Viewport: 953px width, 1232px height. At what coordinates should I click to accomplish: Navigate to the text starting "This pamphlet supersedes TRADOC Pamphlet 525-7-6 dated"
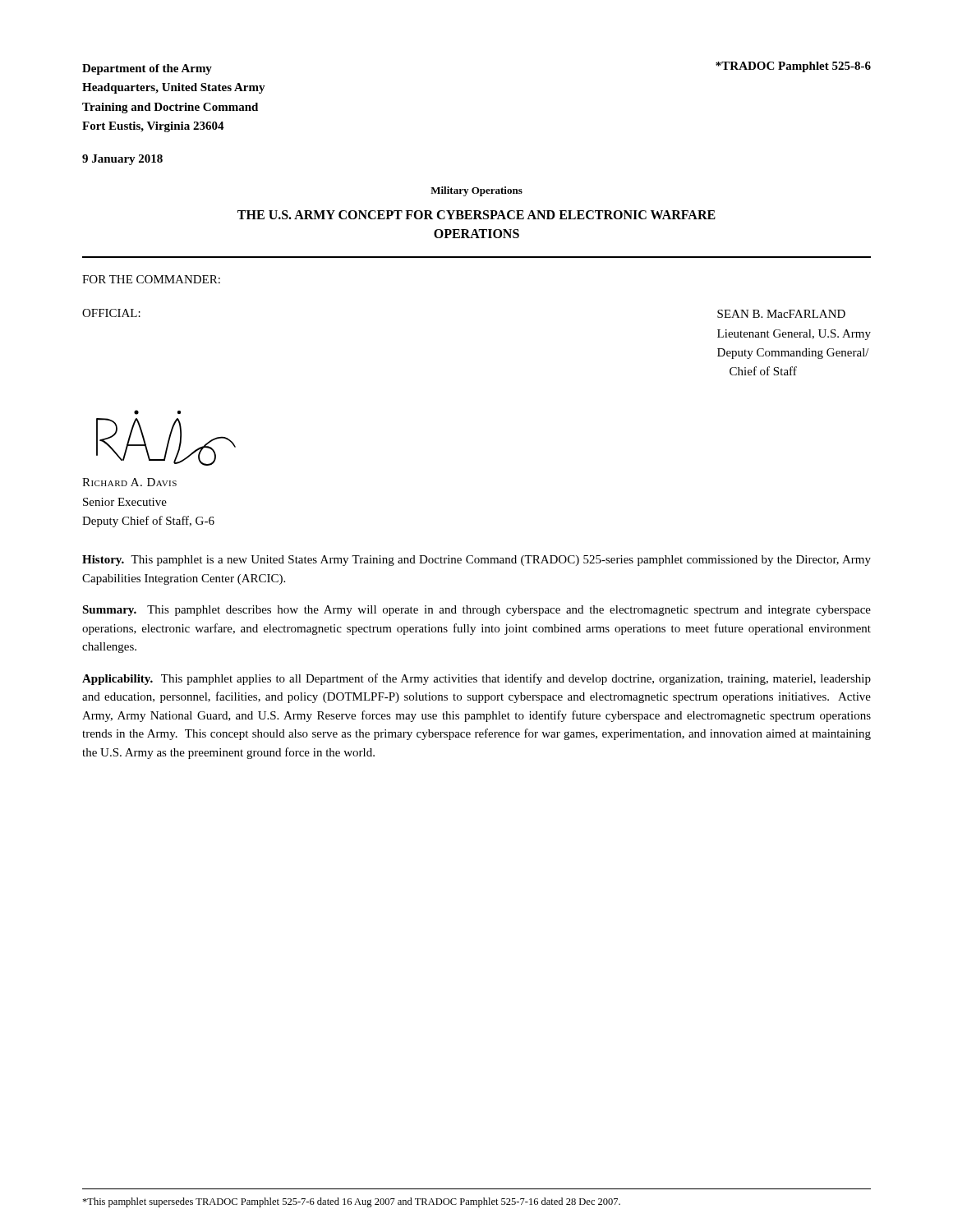[x=352, y=1202]
